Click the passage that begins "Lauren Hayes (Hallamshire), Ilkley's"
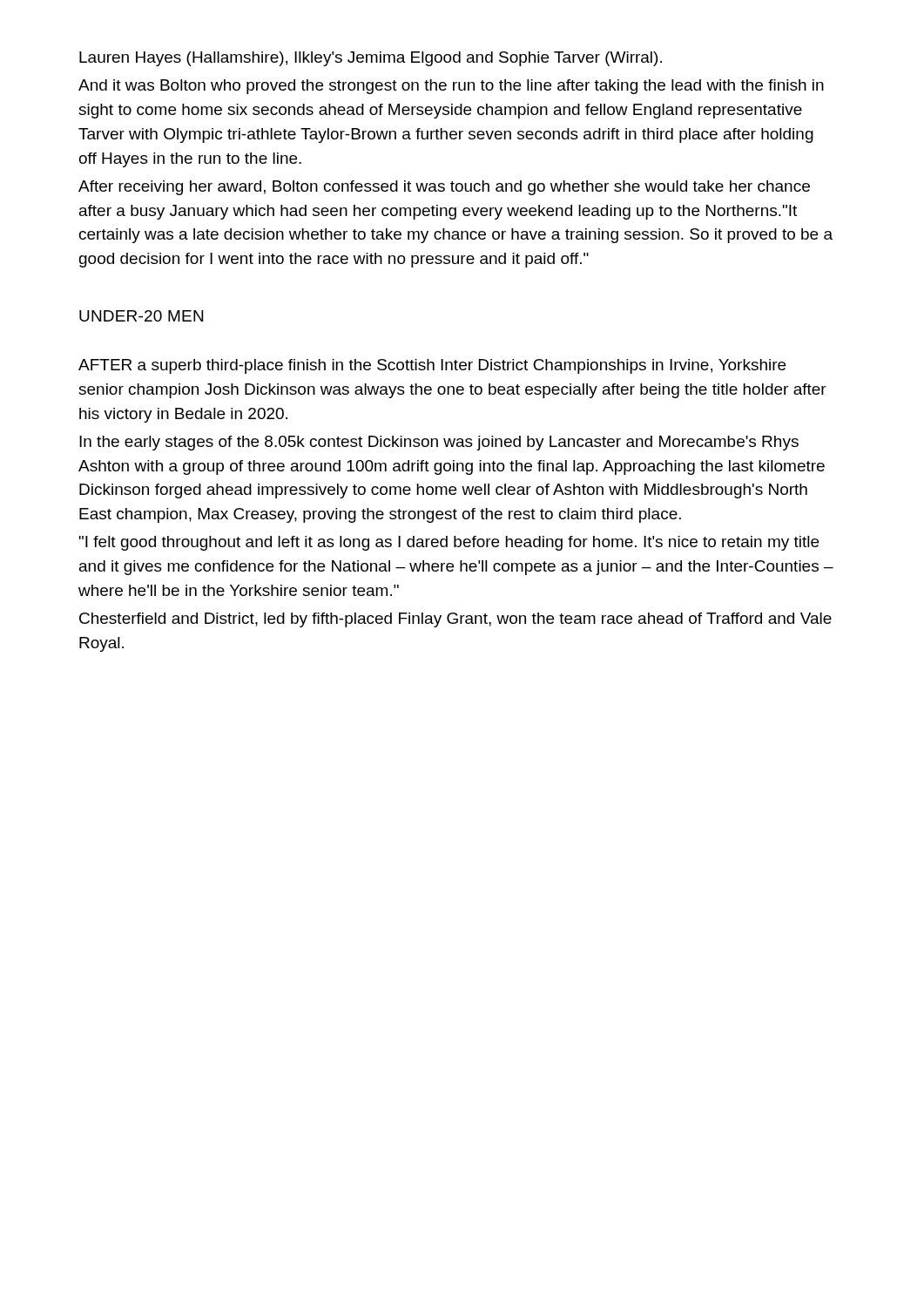This screenshot has height=1307, width=924. [371, 57]
